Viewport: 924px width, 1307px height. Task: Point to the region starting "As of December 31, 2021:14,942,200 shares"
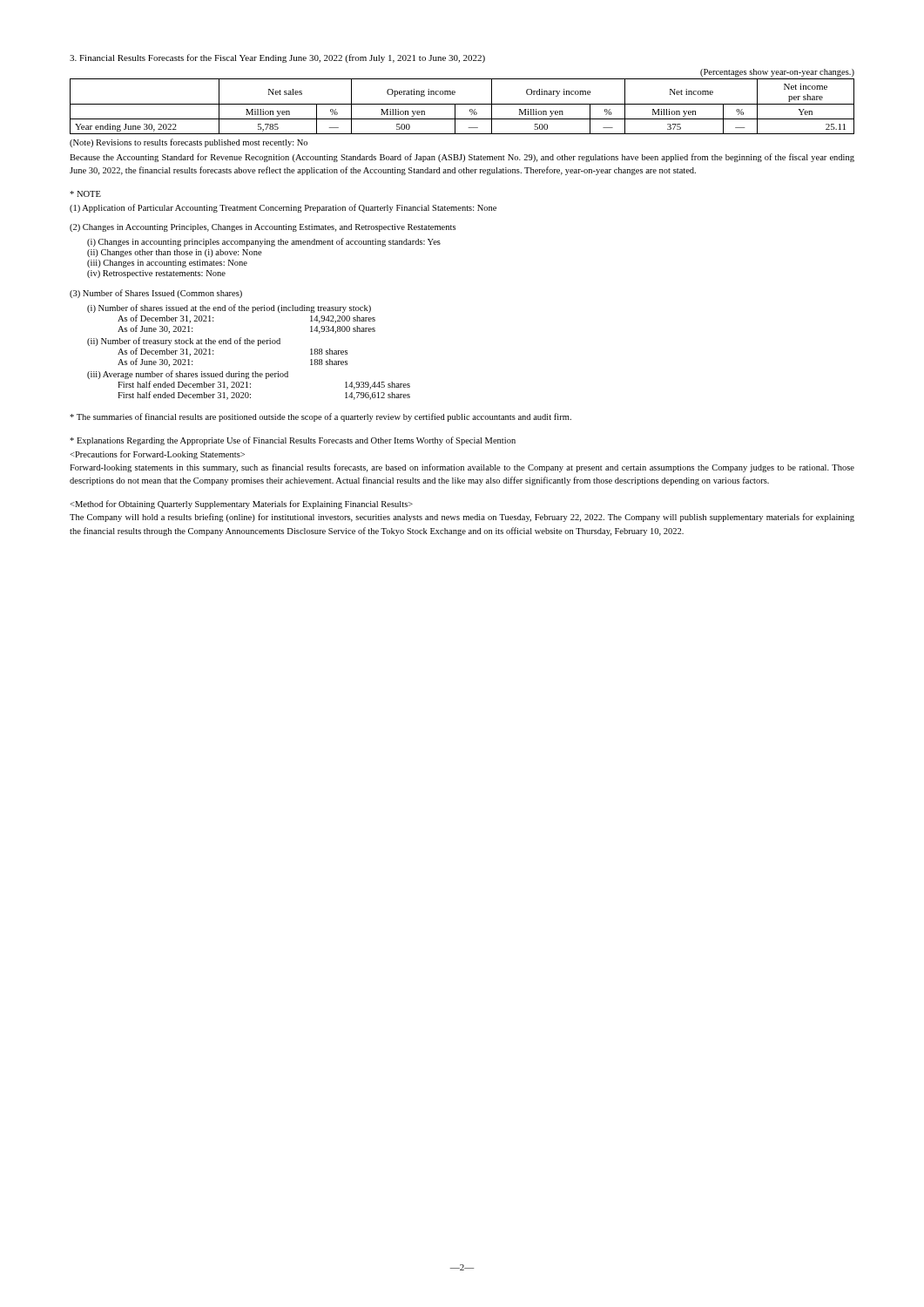(x=246, y=319)
